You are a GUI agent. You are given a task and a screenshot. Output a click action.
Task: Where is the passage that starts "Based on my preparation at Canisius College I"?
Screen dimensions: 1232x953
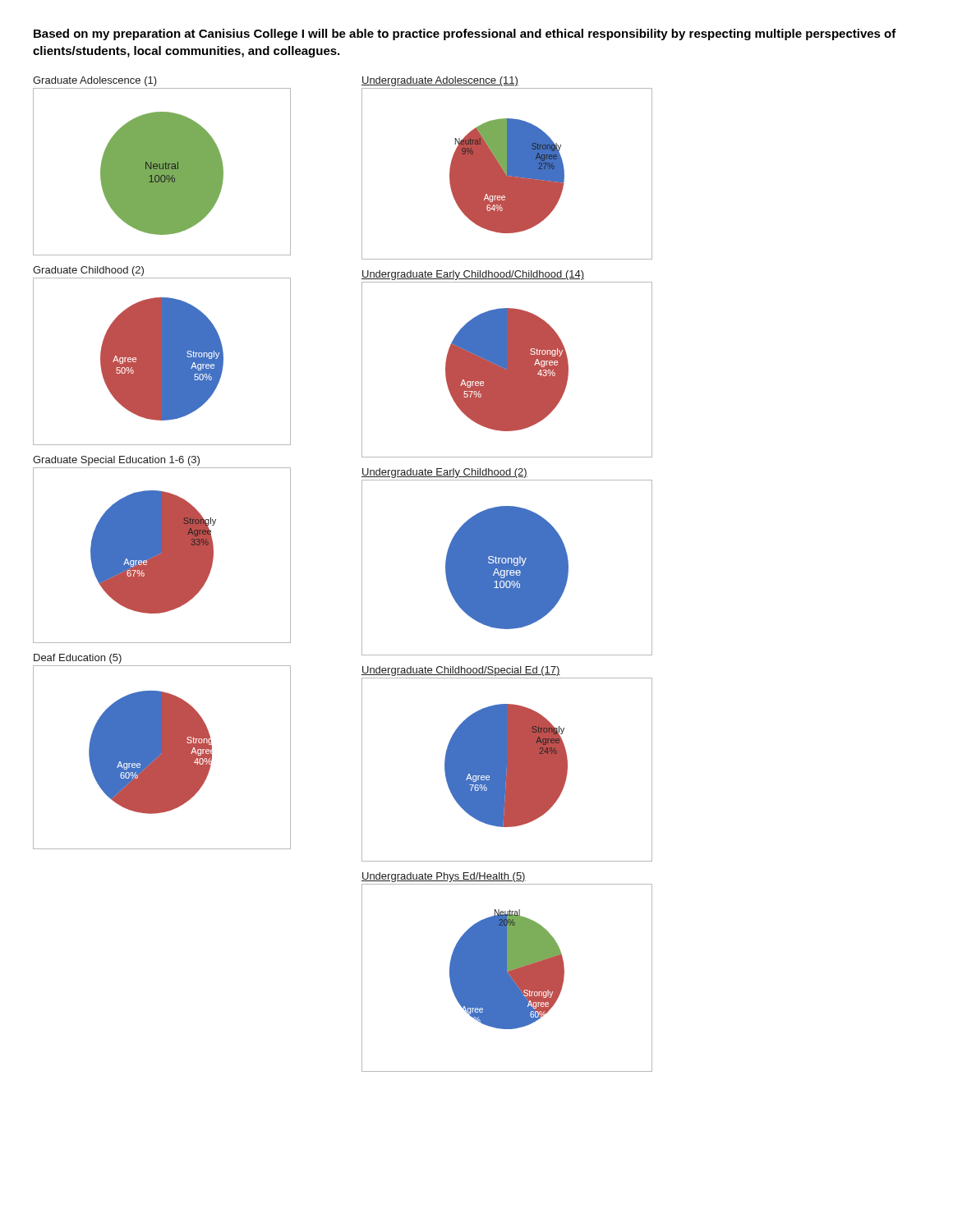(464, 42)
